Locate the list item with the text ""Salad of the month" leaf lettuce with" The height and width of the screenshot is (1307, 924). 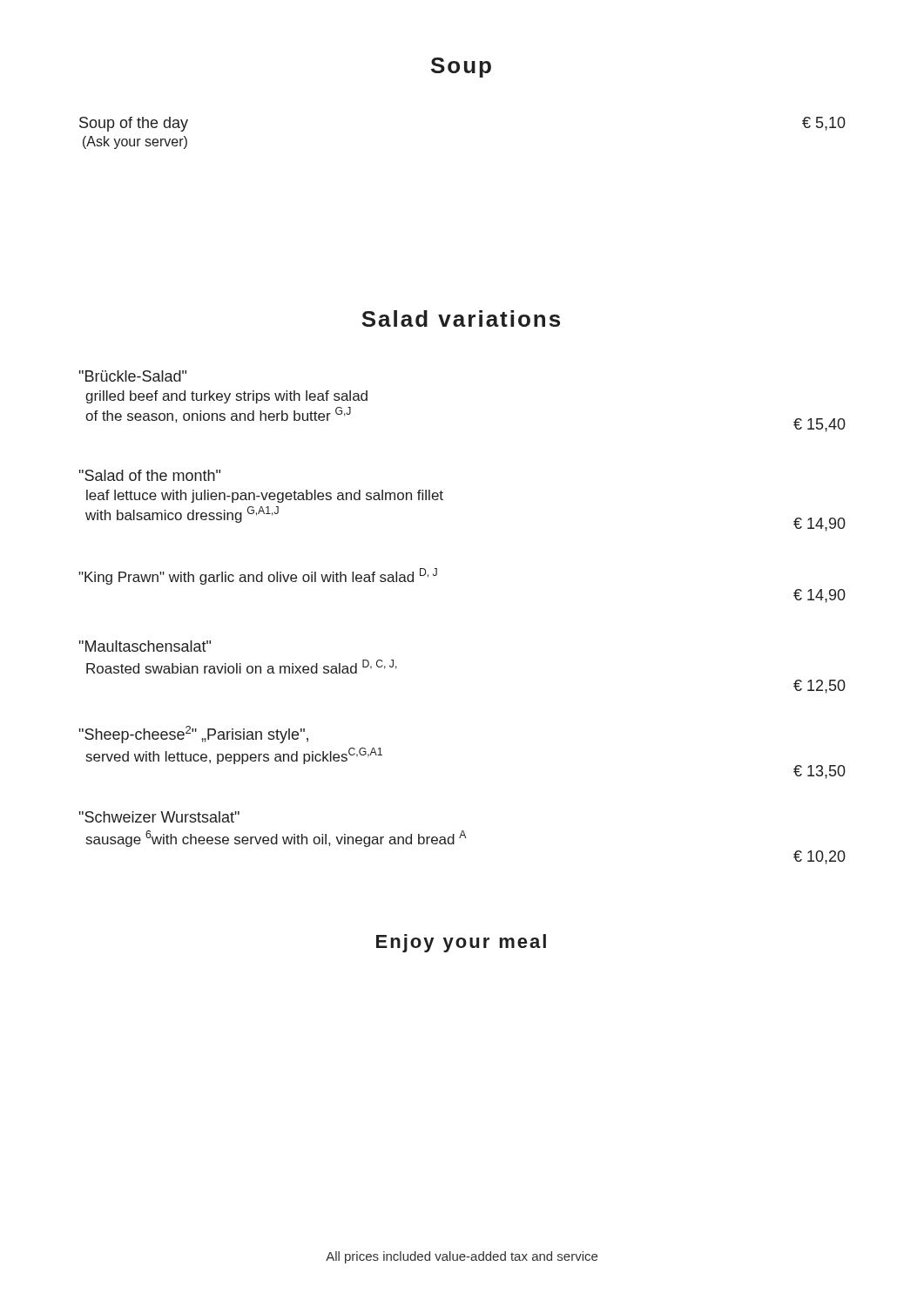click(x=150, y=475)
